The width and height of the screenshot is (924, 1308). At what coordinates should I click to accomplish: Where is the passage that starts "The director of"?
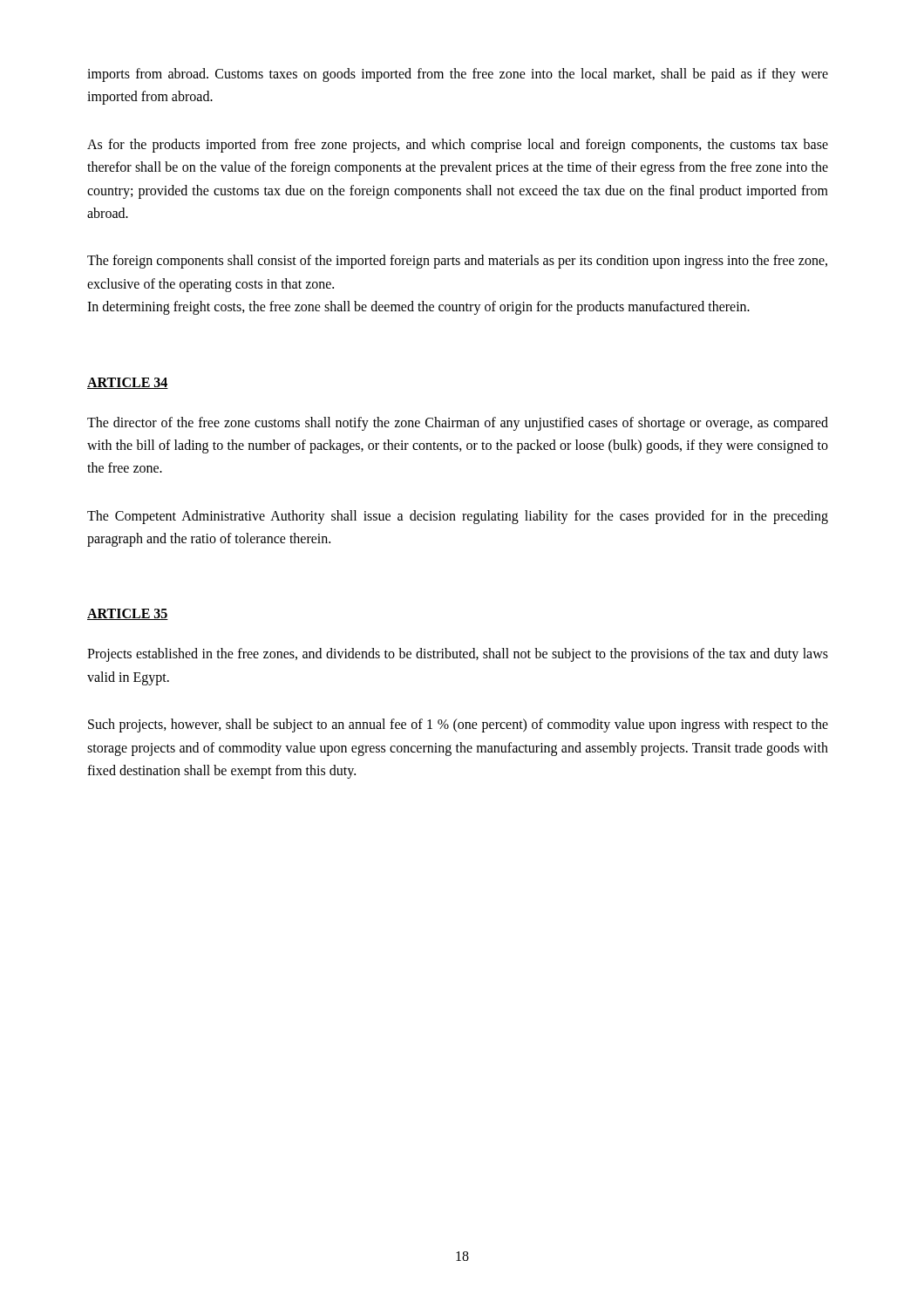pos(458,445)
